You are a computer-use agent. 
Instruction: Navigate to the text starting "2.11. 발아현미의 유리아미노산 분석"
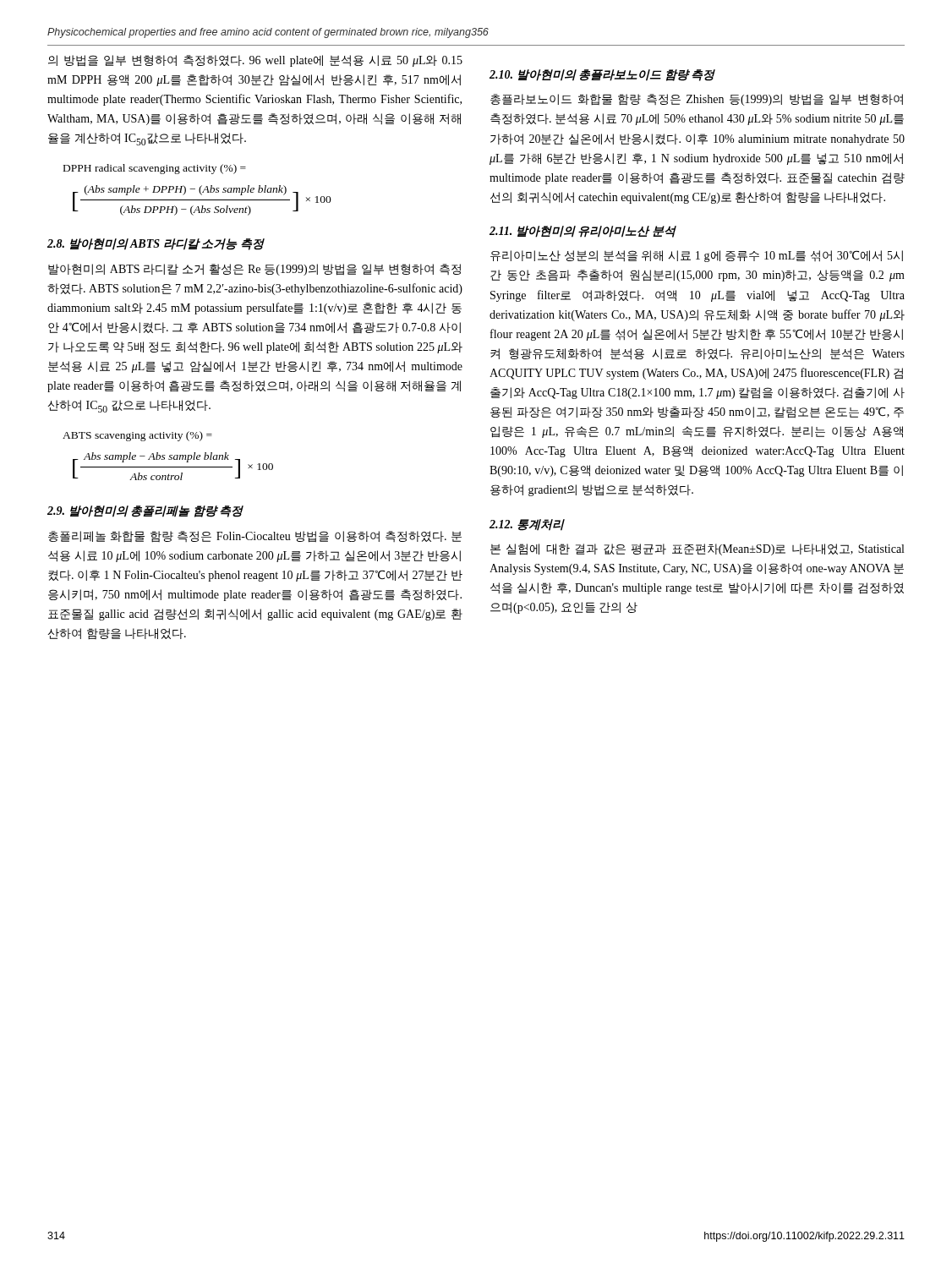point(582,231)
